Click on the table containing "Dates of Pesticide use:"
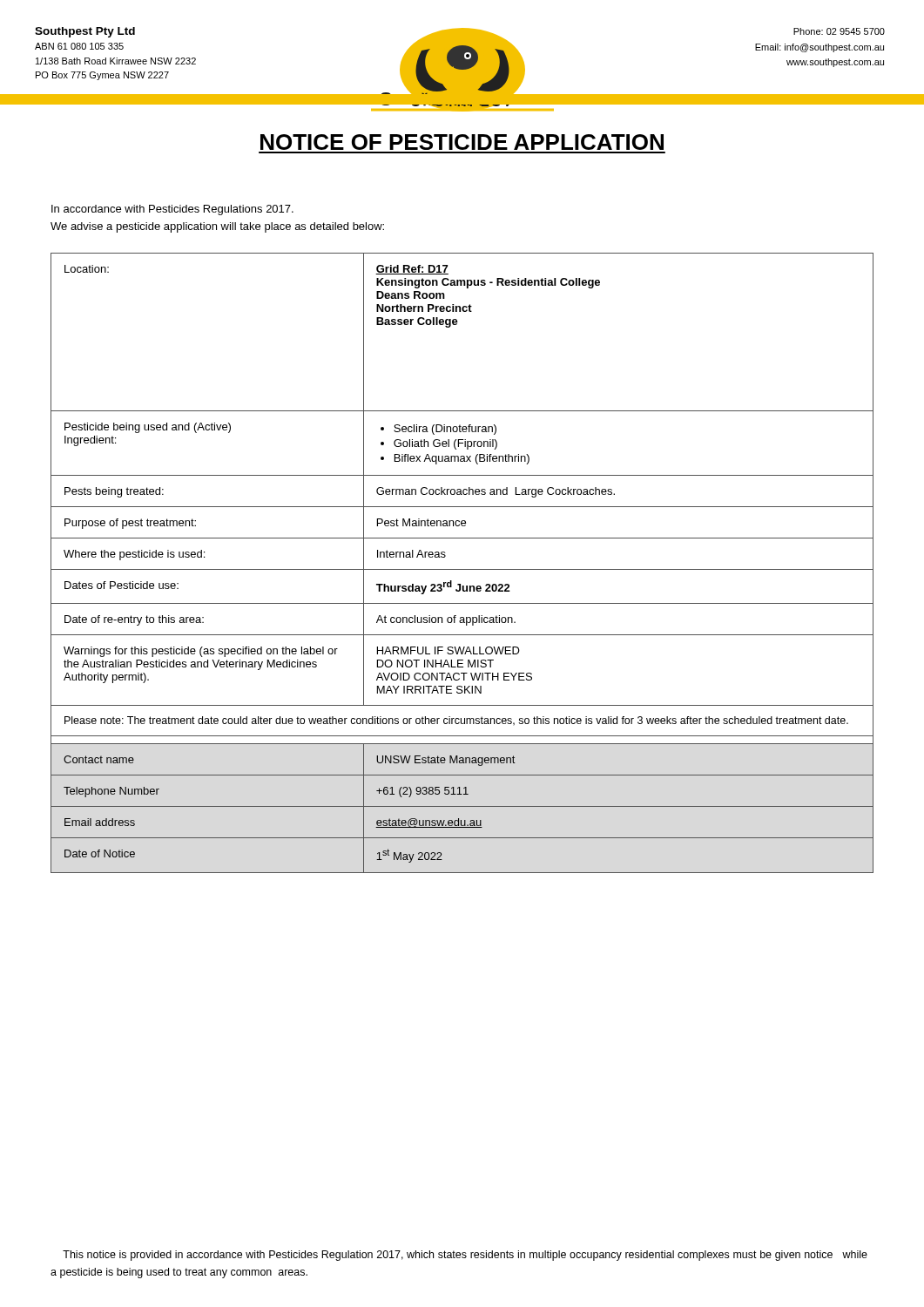924x1307 pixels. 462,563
